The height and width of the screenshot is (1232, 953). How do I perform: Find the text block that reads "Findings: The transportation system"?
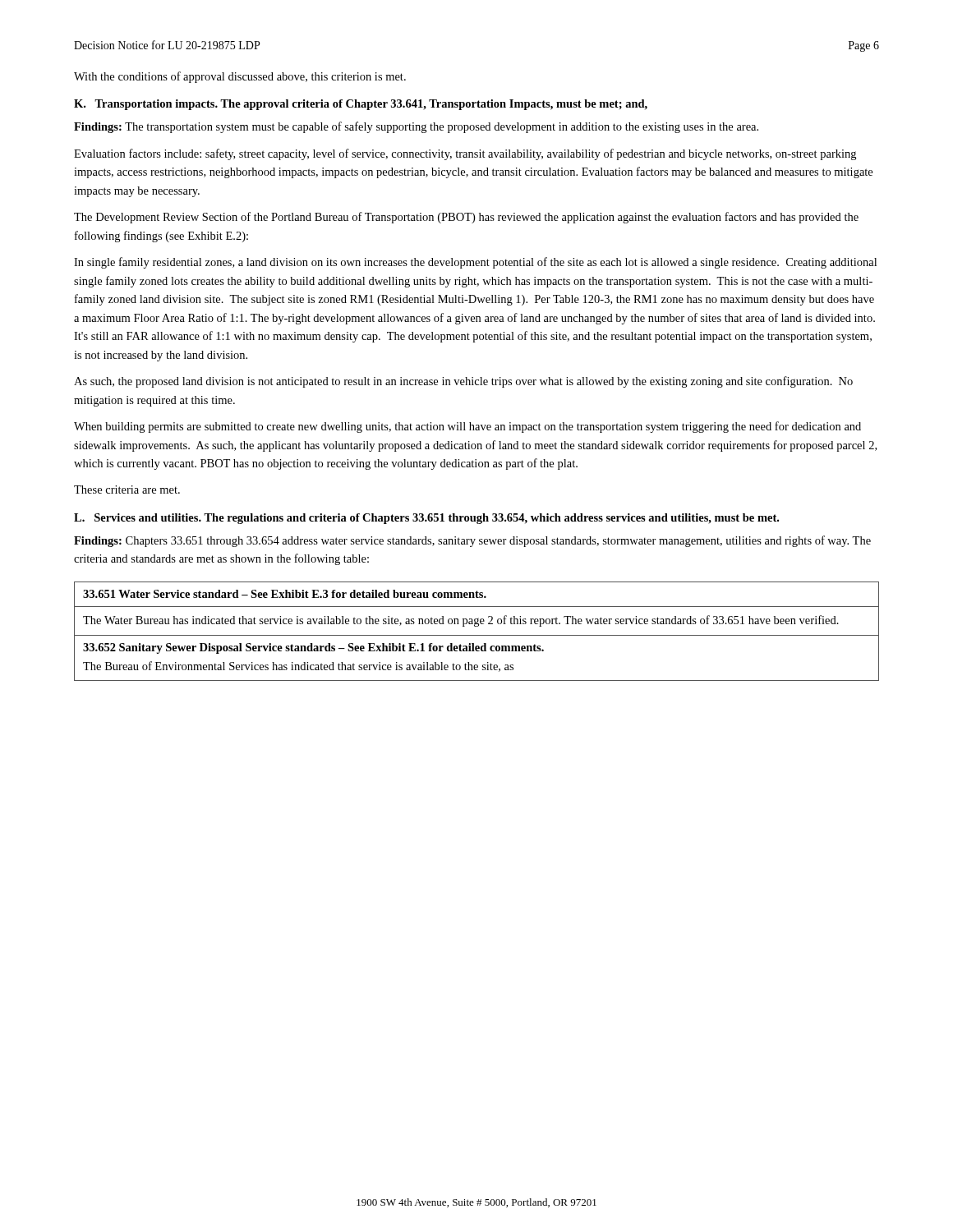pos(417,127)
